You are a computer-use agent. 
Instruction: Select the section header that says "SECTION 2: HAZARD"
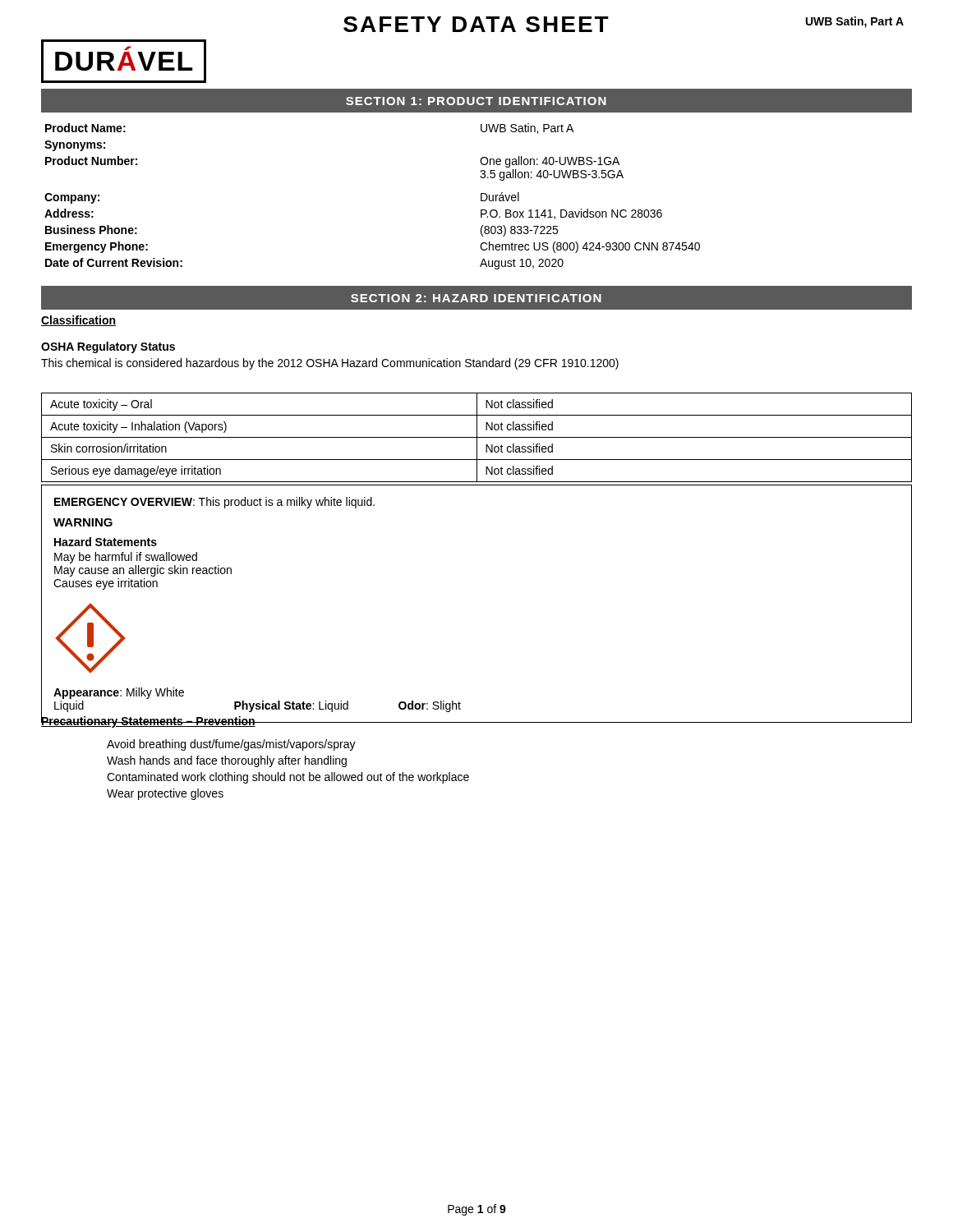click(476, 298)
